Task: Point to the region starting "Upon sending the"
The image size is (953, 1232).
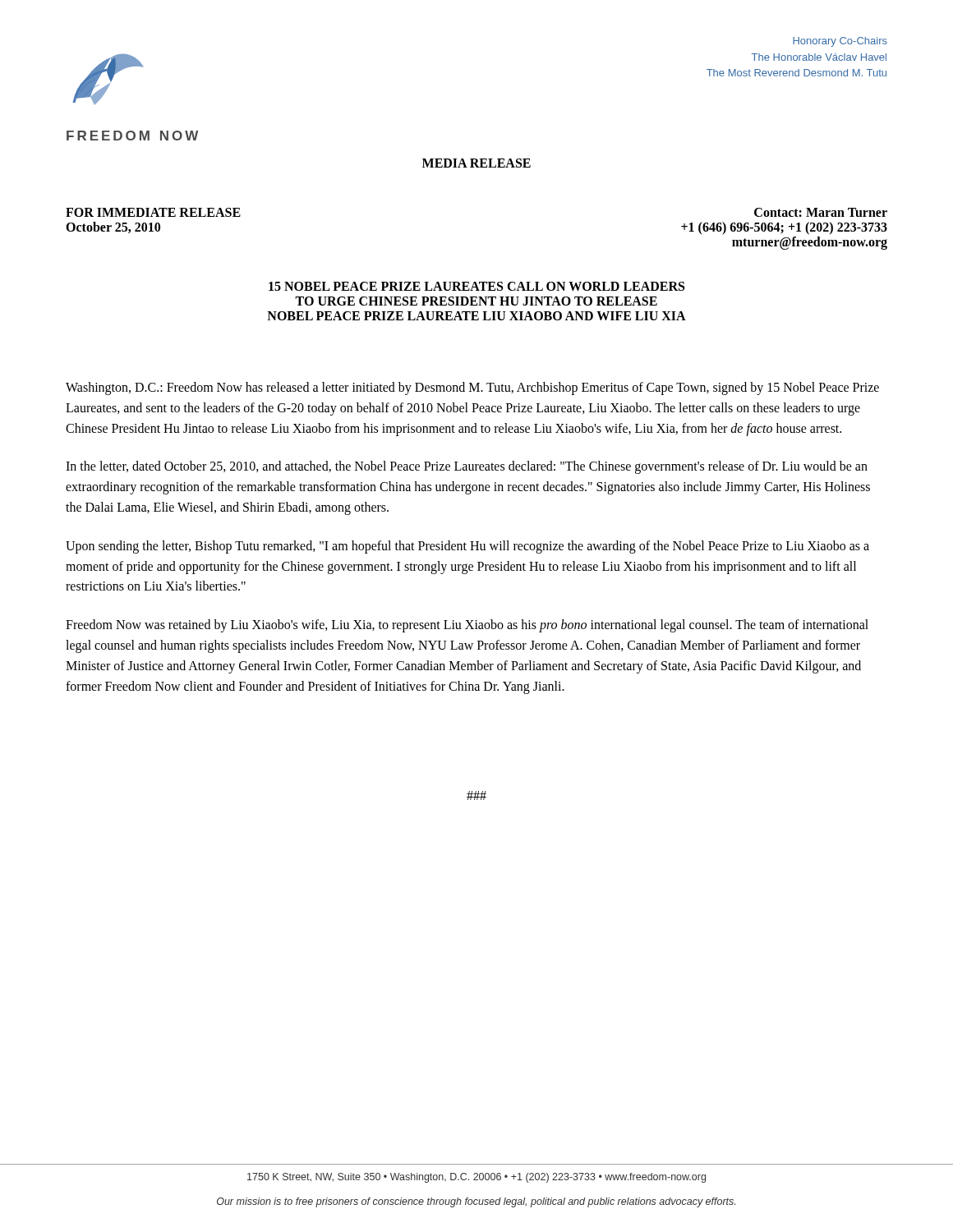Action: [476, 567]
